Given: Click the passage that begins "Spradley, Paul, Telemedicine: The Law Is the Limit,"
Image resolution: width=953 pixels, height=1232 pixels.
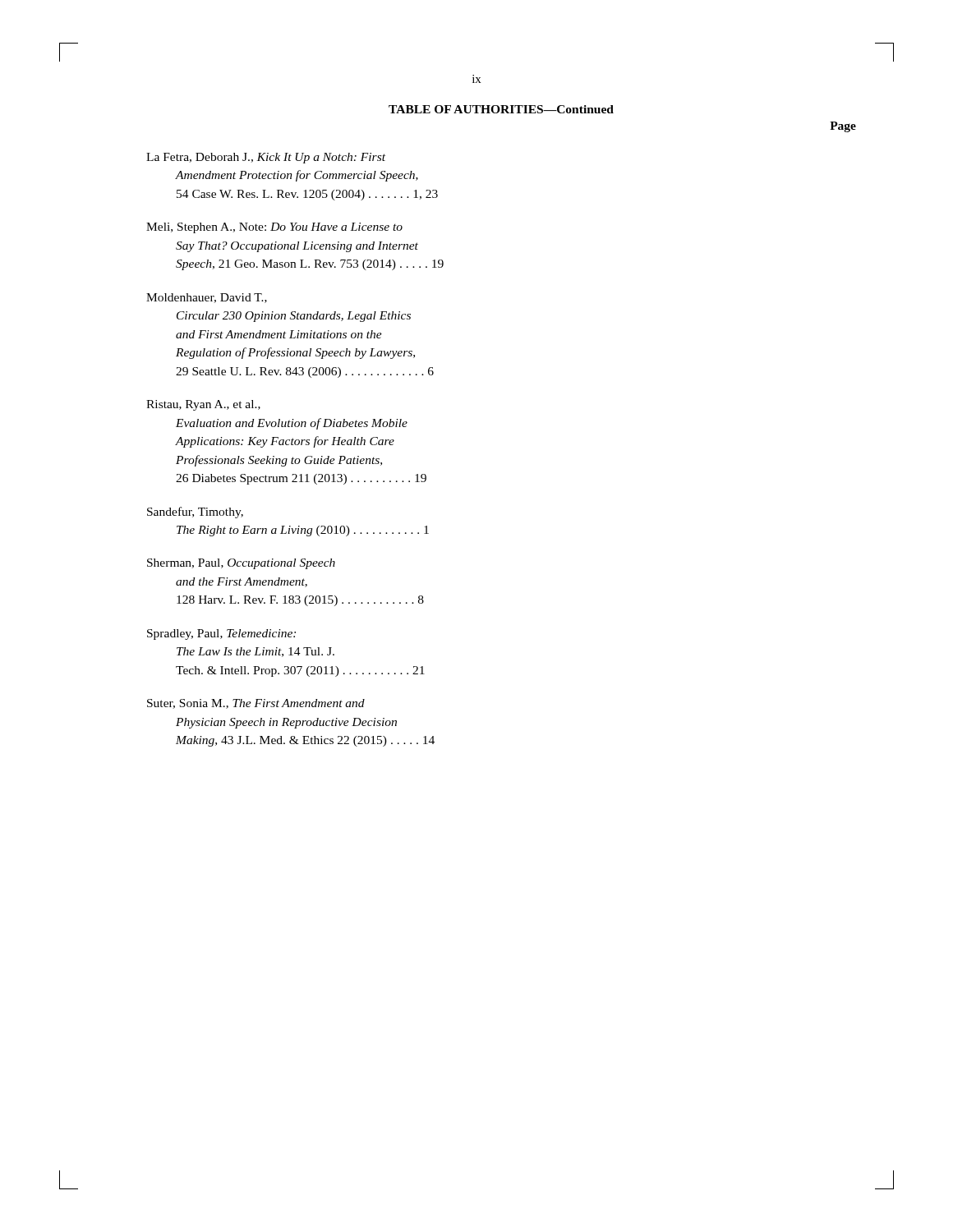Looking at the screenshot, I should click(x=221, y=634).
